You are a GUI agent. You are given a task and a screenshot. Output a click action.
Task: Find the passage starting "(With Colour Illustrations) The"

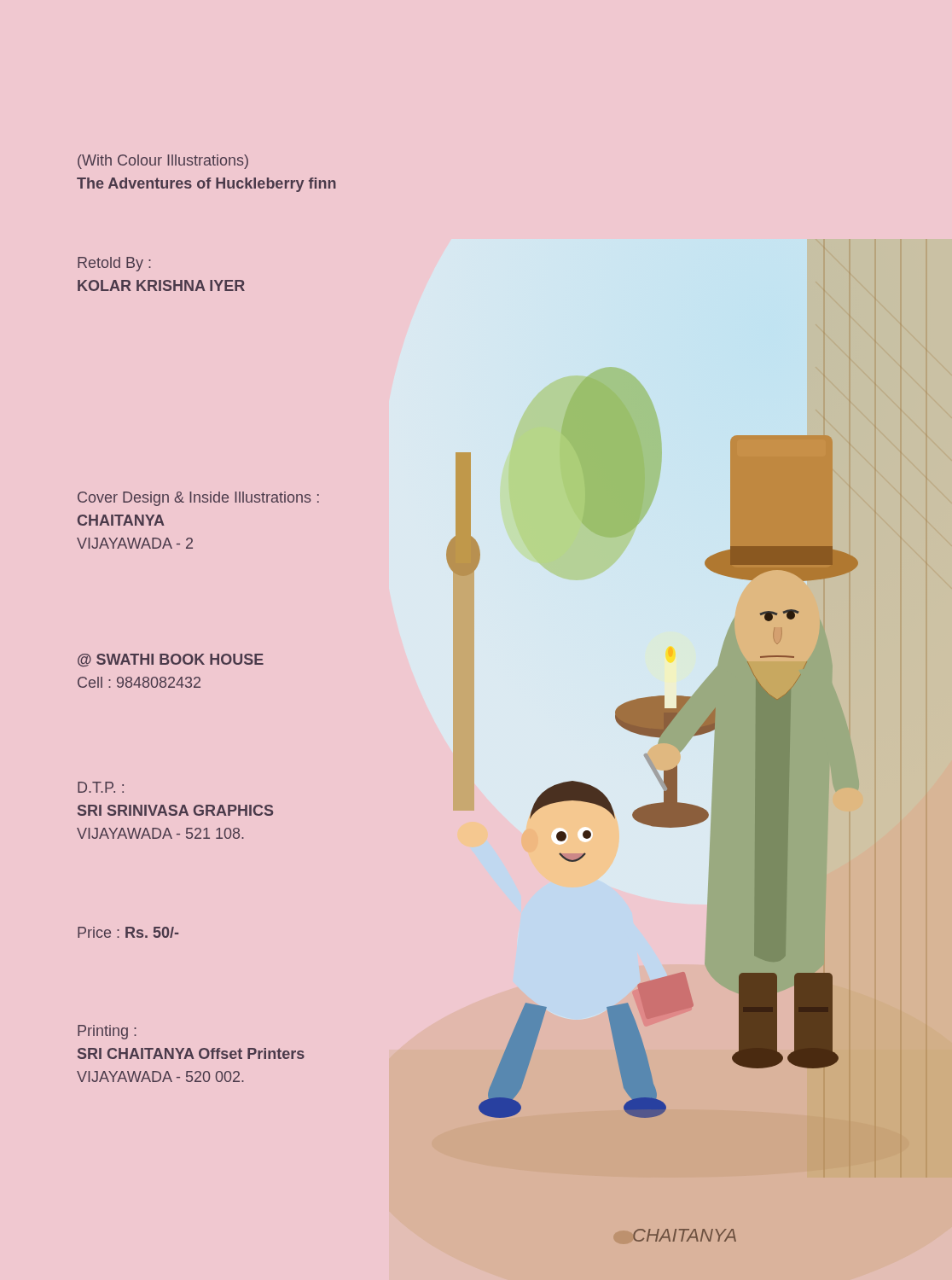point(207,172)
